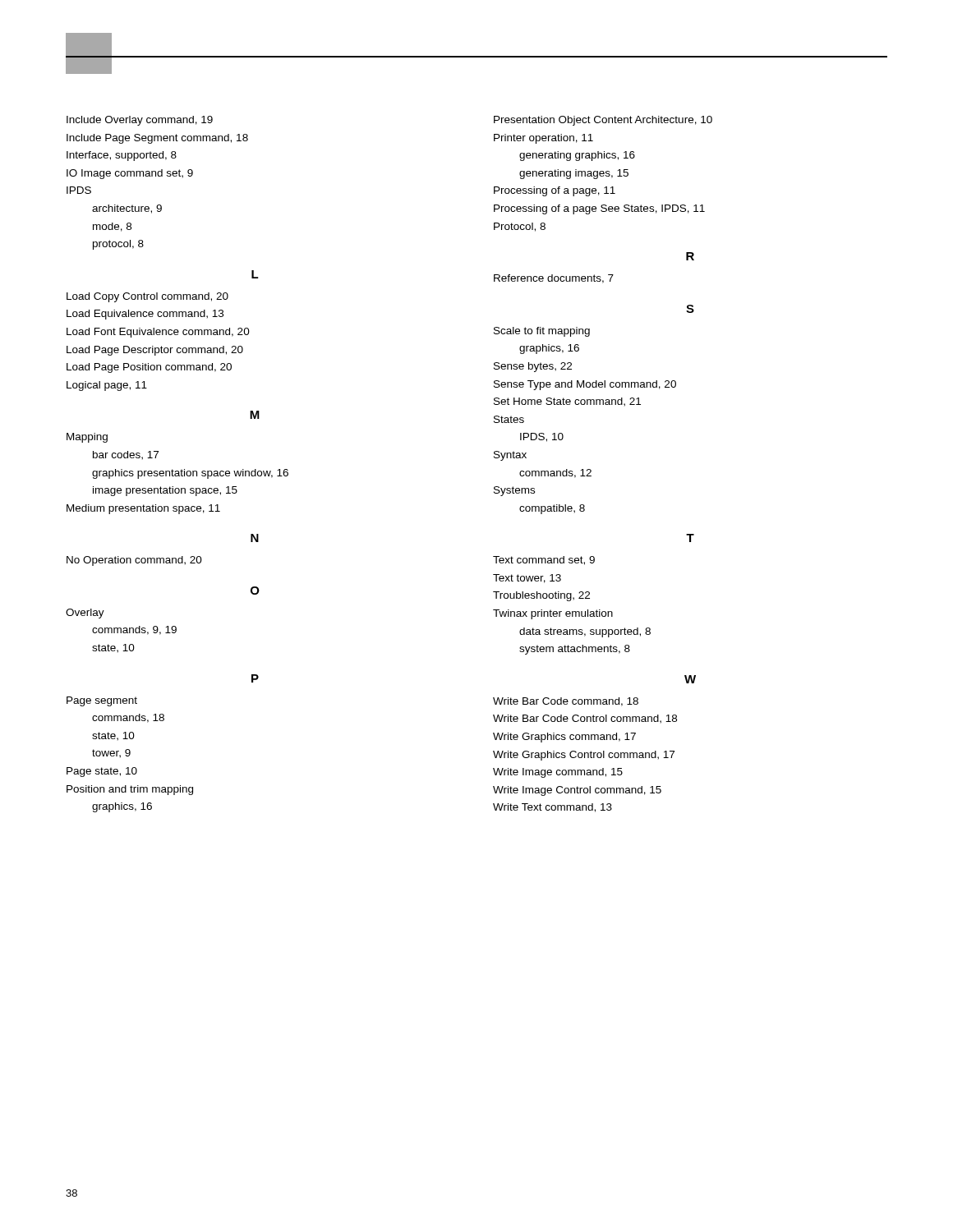Screen dimensions: 1232x953
Task: Select the list item with the text "Printer operation, 11"
Action: tap(543, 137)
